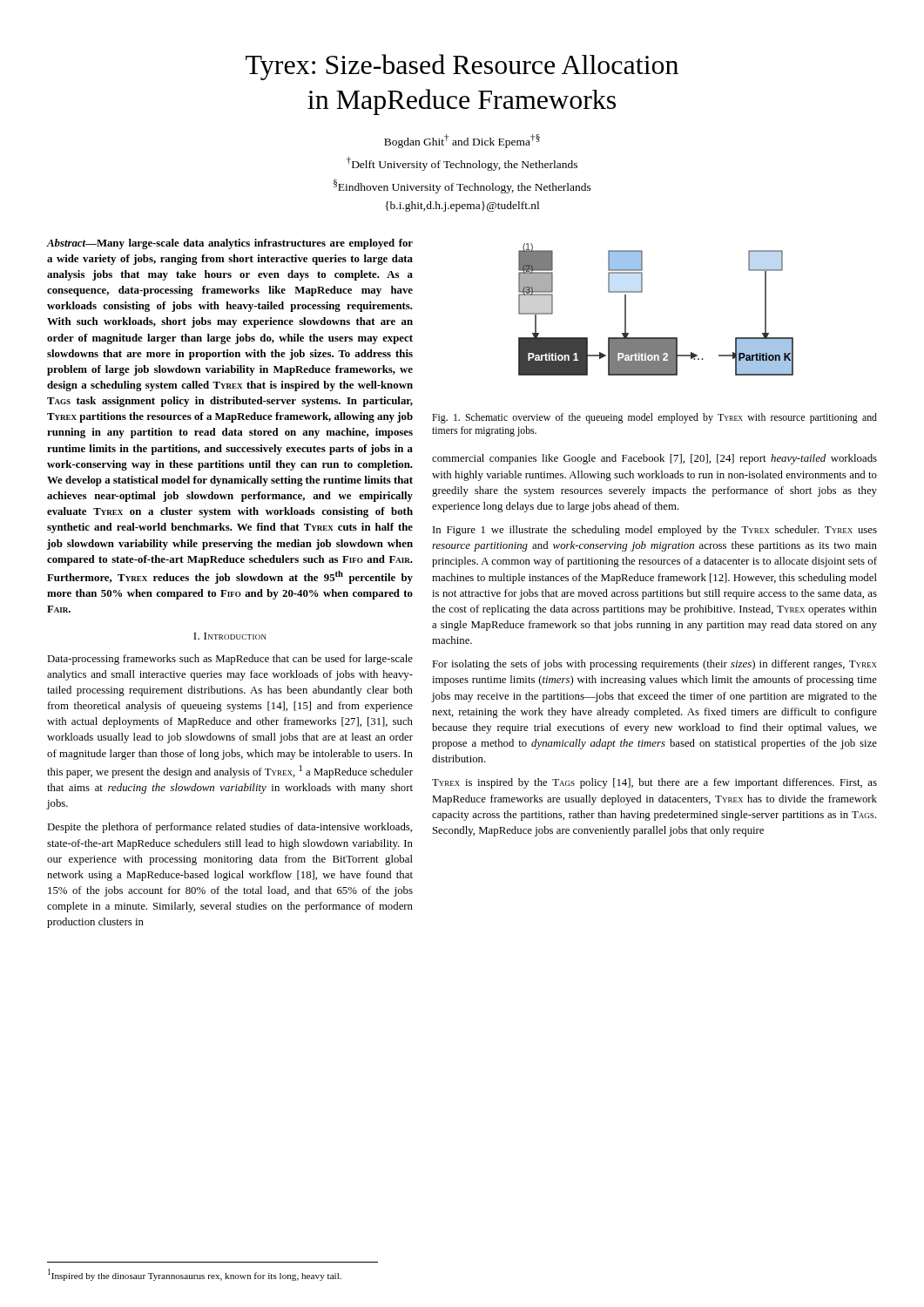924x1307 pixels.
Task: Locate the footnote that reads "1Inspired by the dinosaur Tyrannosaurus rex,"
Action: click(195, 1274)
